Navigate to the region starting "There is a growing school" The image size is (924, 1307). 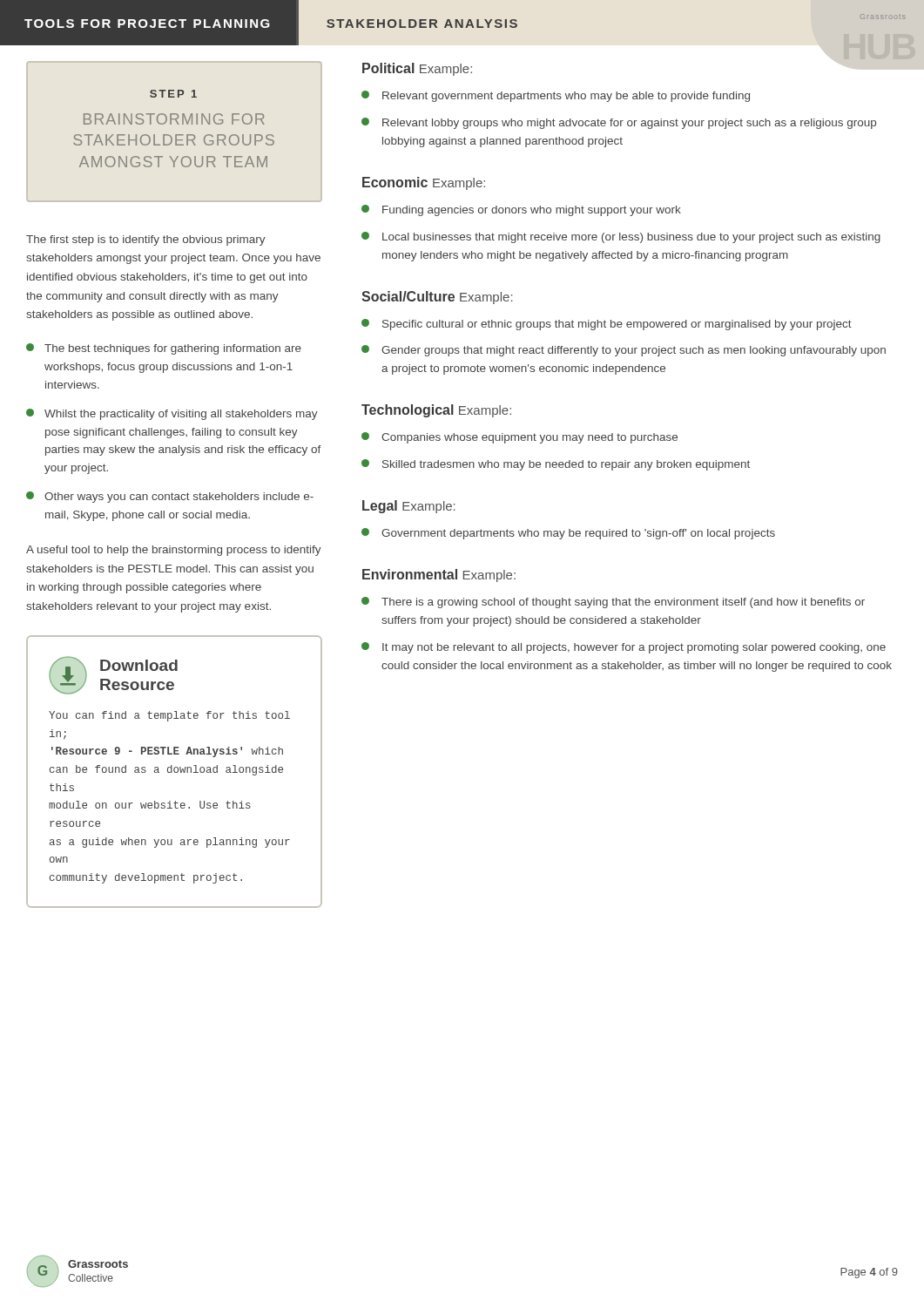click(623, 611)
